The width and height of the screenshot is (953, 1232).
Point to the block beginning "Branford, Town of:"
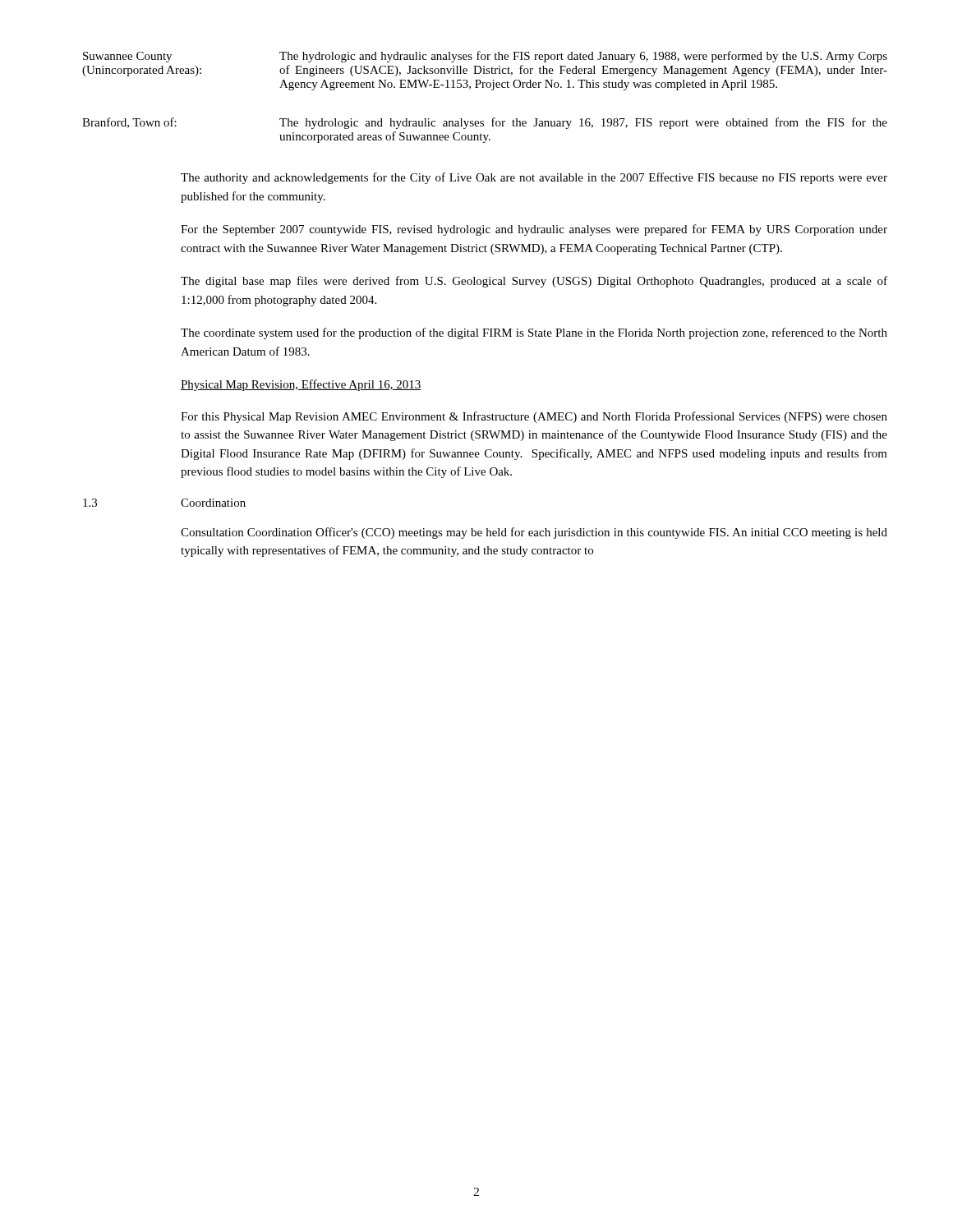pos(485,130)
